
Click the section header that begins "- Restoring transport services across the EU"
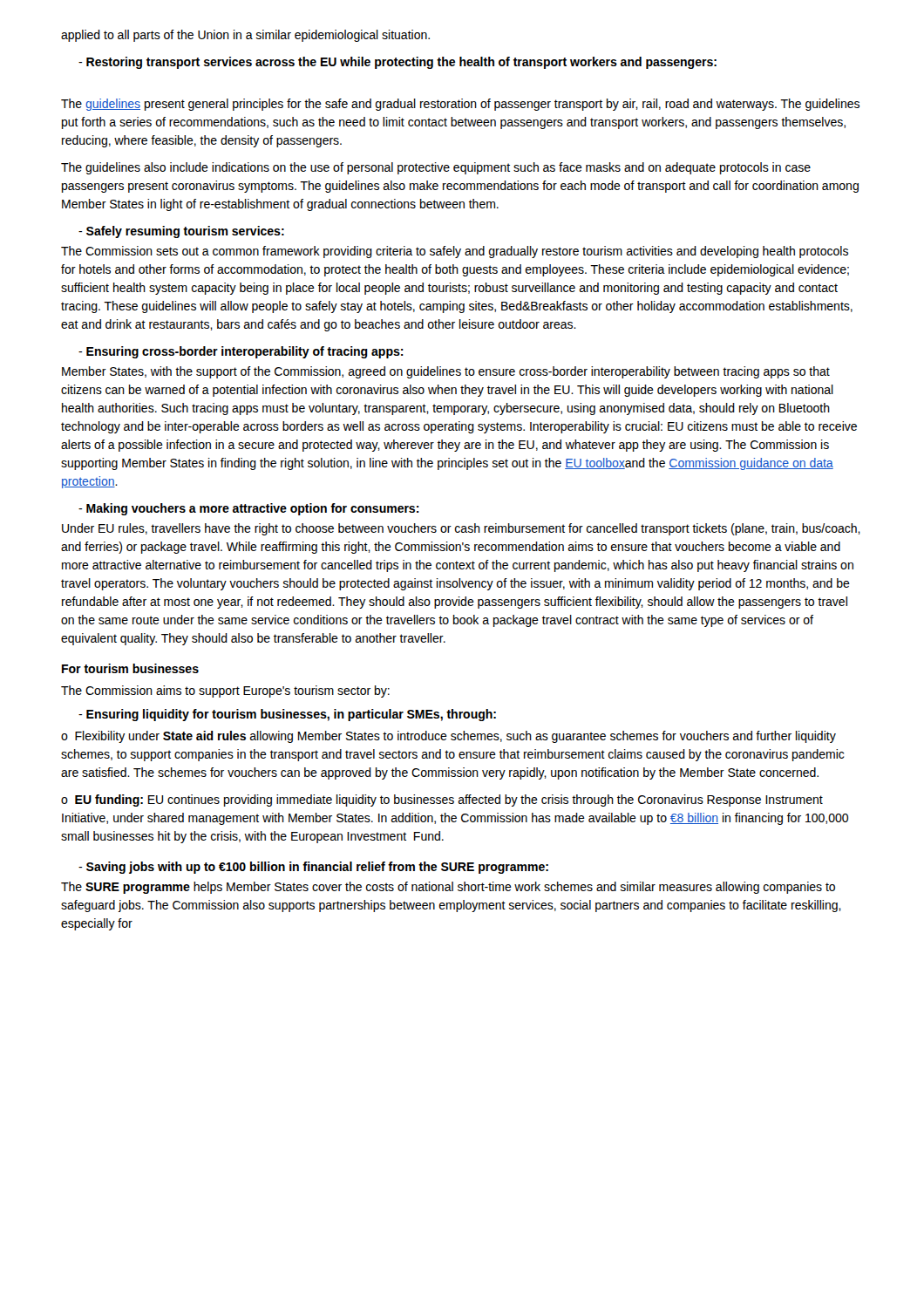tap(398, 62)
